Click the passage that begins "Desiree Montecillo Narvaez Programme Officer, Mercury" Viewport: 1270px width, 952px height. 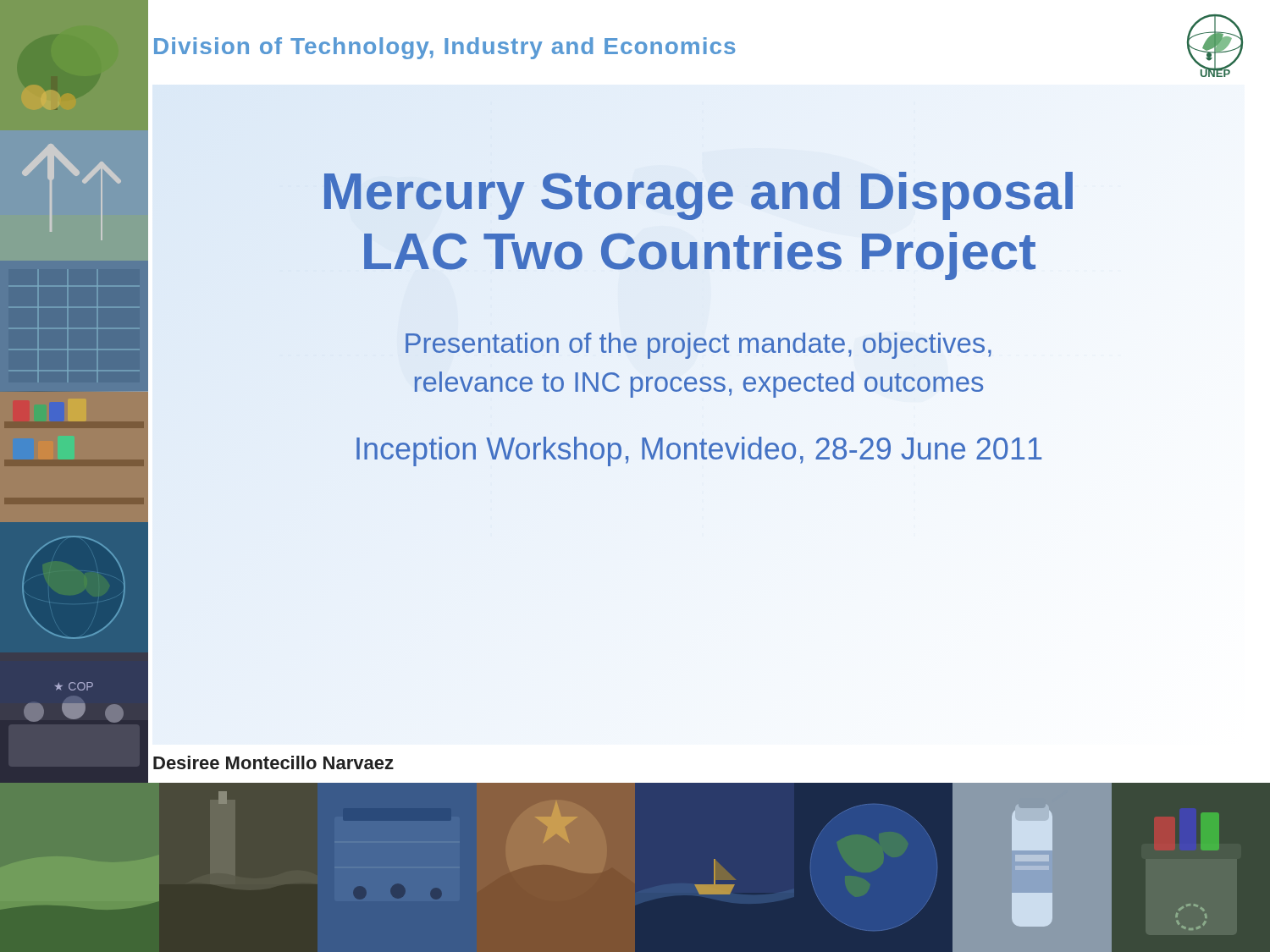click(x=392, y=791)
